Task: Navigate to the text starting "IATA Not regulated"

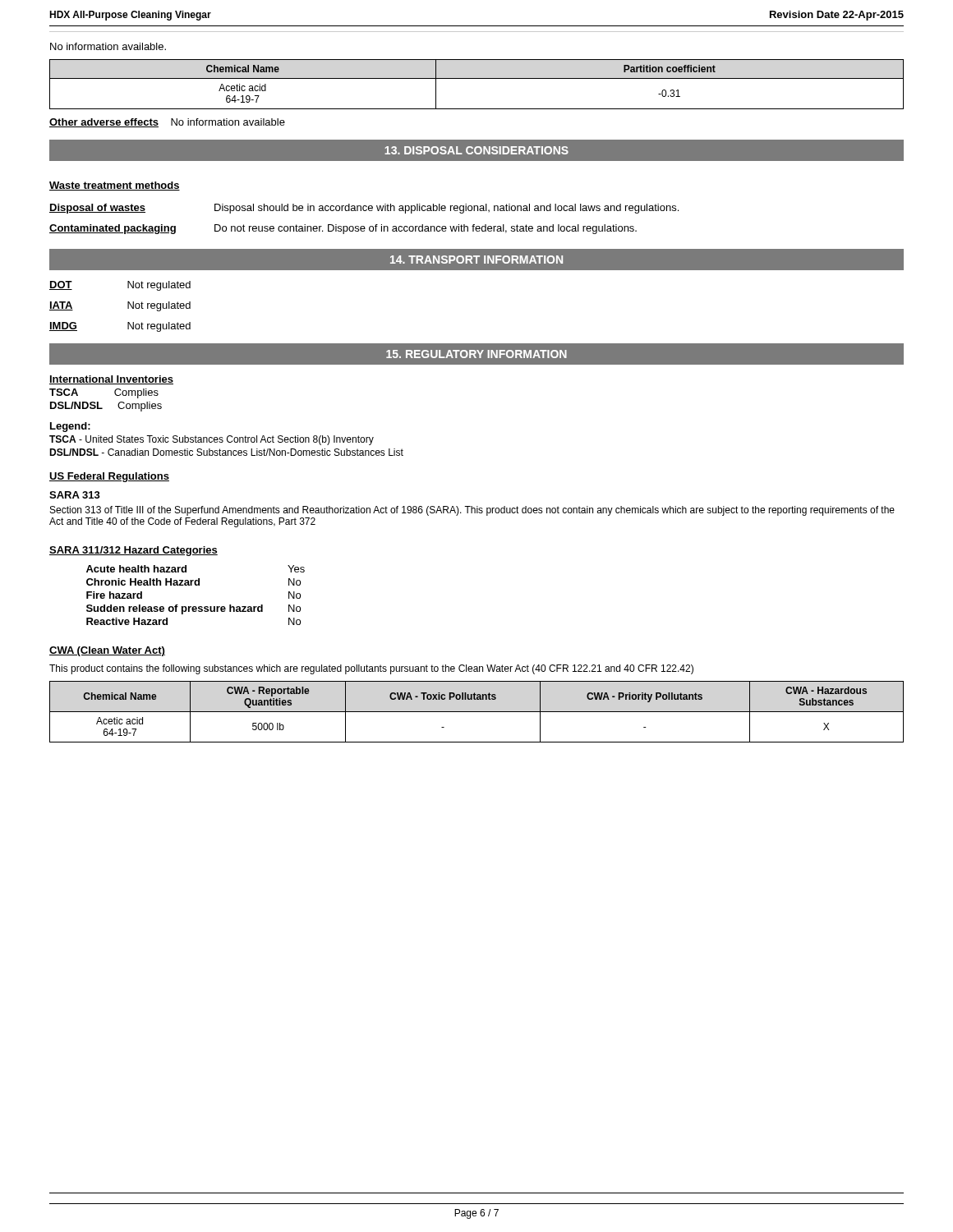Action: pos(120,305)
